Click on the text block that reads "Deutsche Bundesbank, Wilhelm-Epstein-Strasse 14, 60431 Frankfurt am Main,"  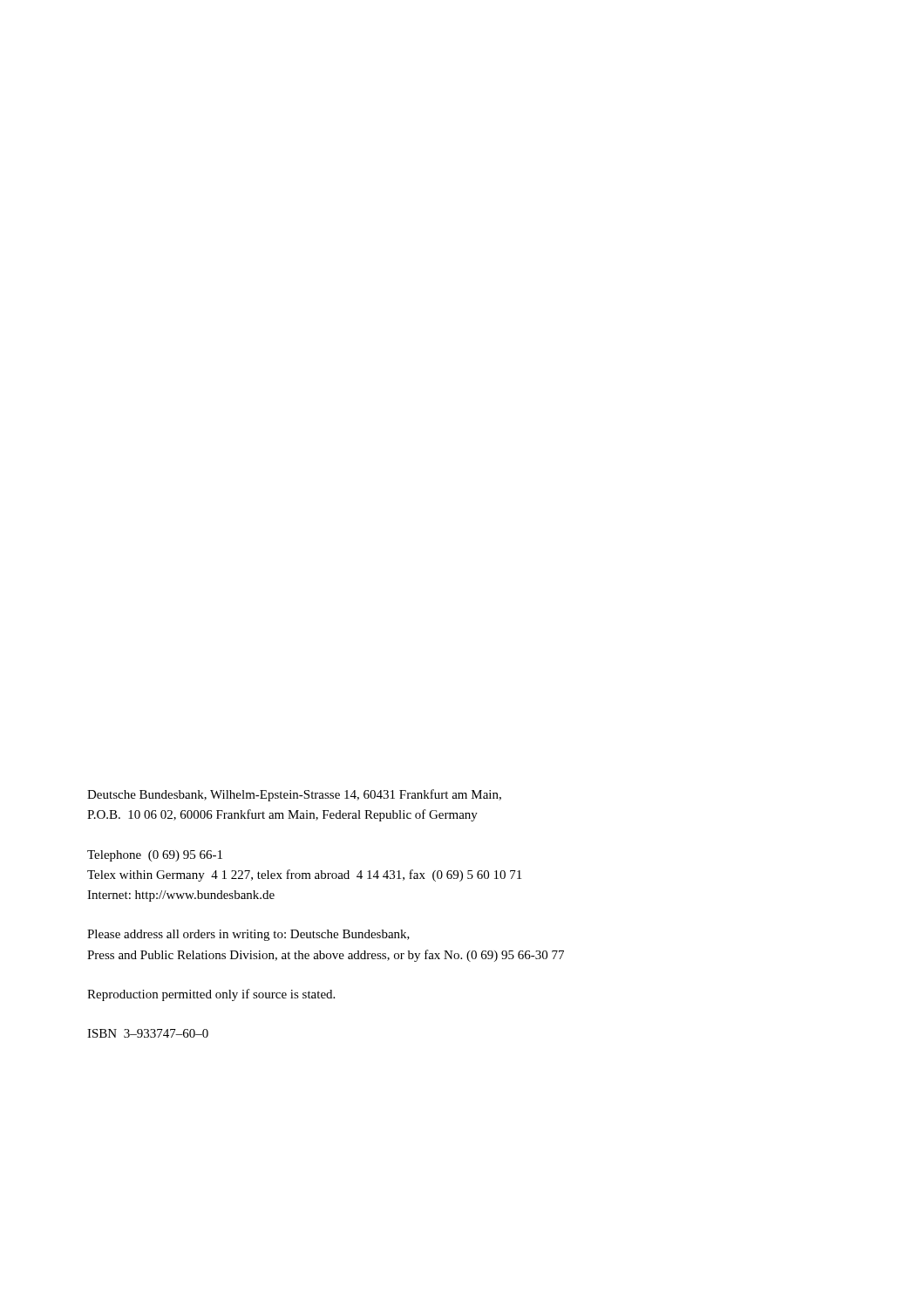427,805
